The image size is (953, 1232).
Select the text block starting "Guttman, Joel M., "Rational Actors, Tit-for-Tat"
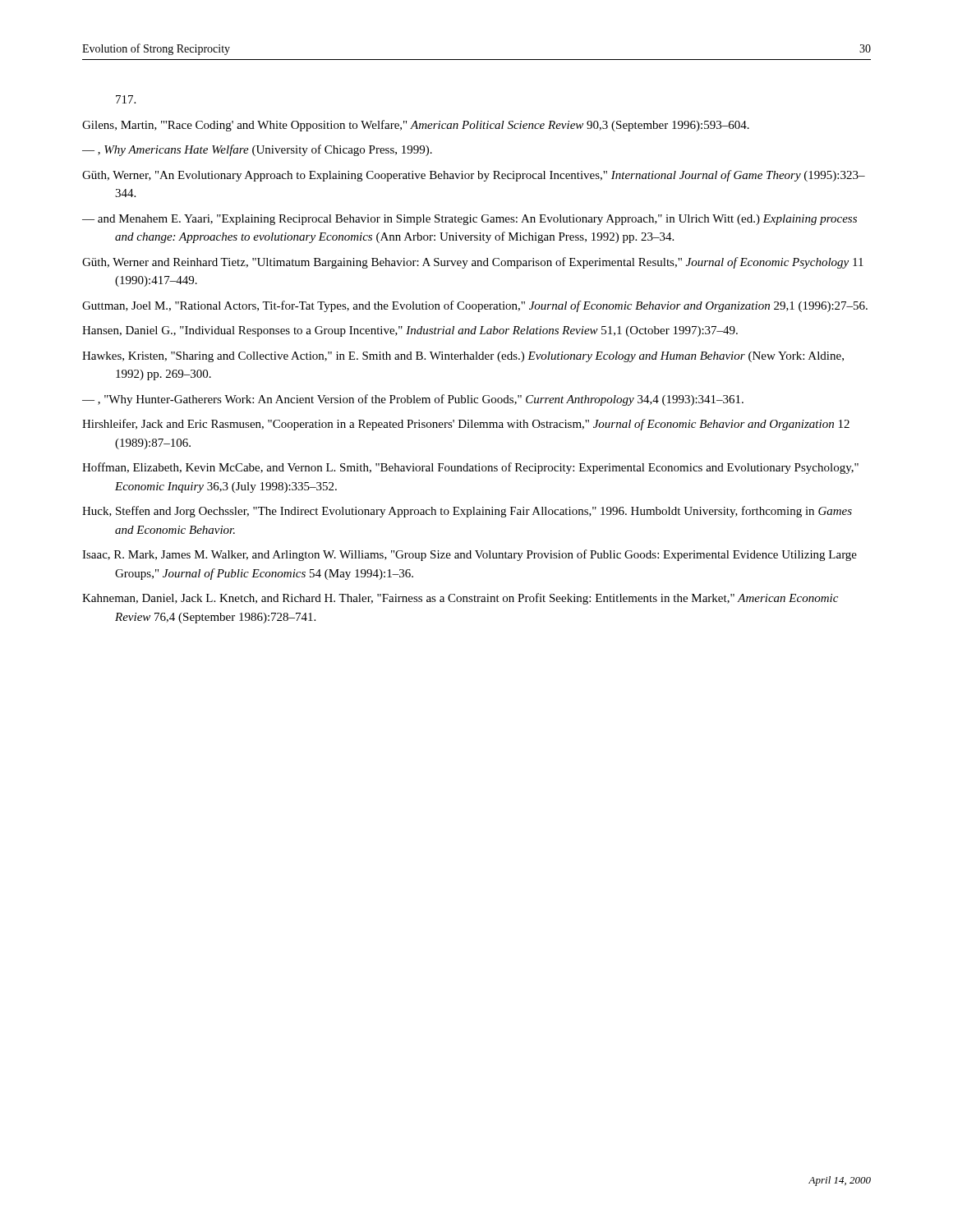[475, 305]
